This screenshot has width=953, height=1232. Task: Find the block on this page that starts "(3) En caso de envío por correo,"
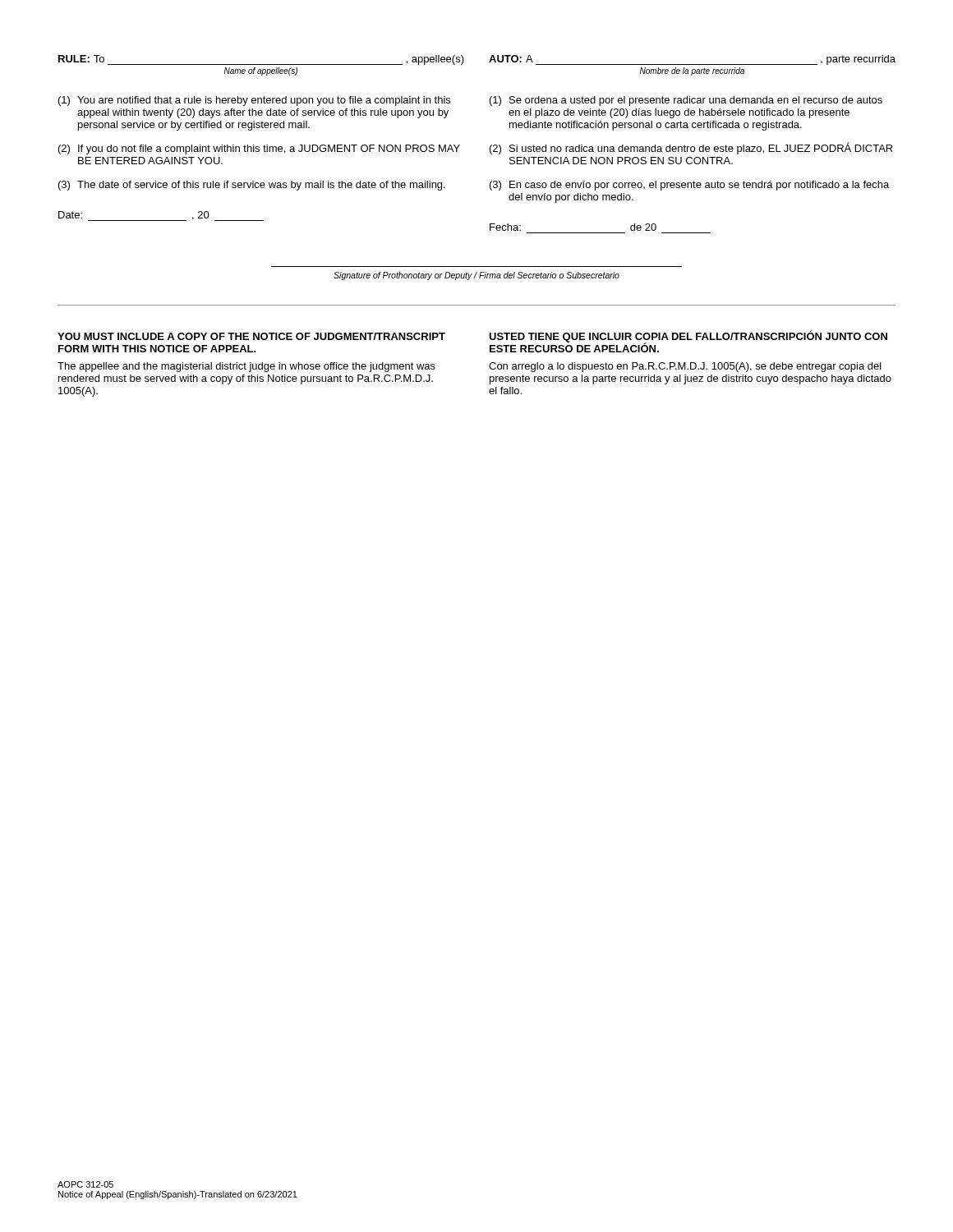(692, 191)
